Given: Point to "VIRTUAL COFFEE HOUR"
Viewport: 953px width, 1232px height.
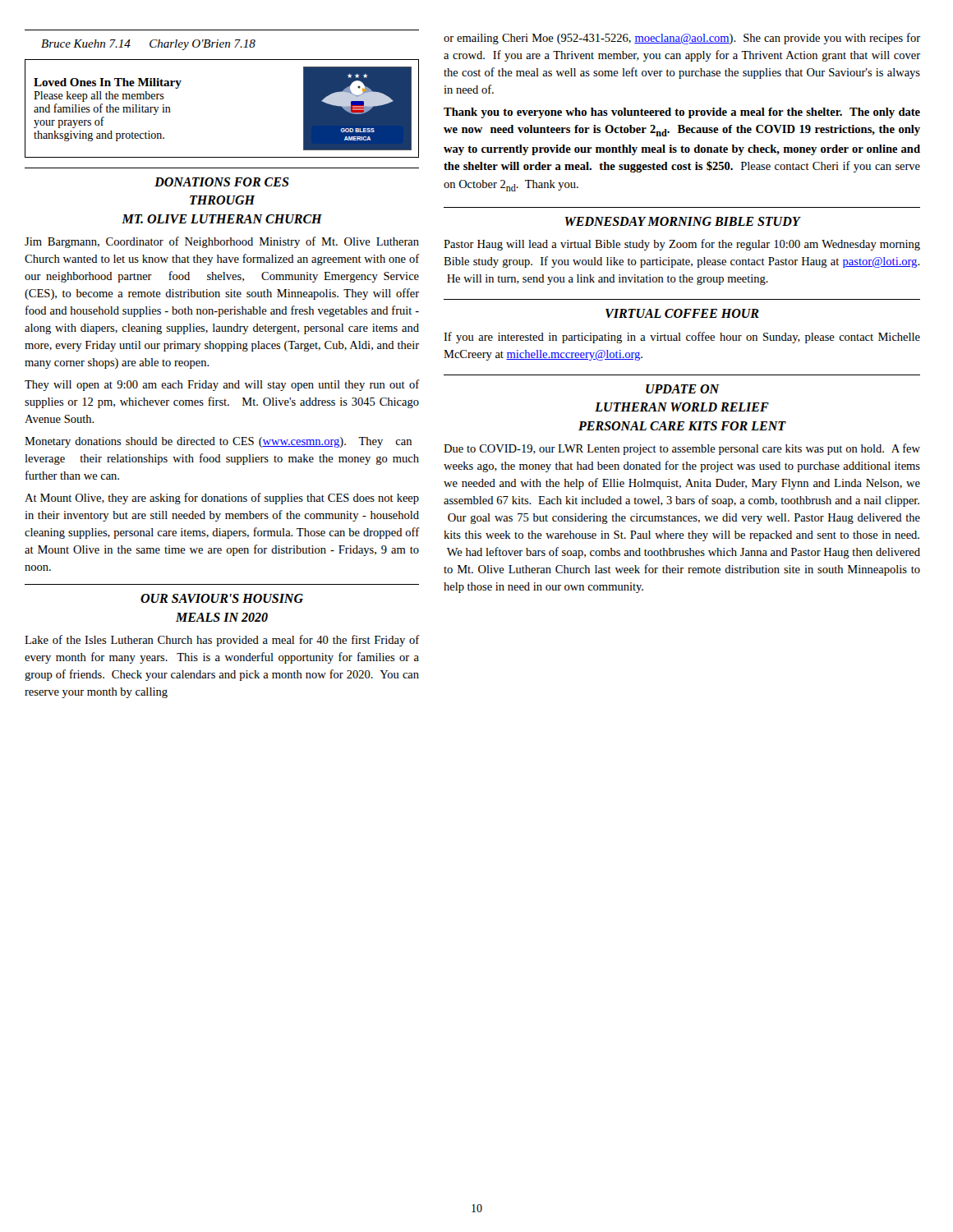Looking at the screenshot, I should coord(682,314).
